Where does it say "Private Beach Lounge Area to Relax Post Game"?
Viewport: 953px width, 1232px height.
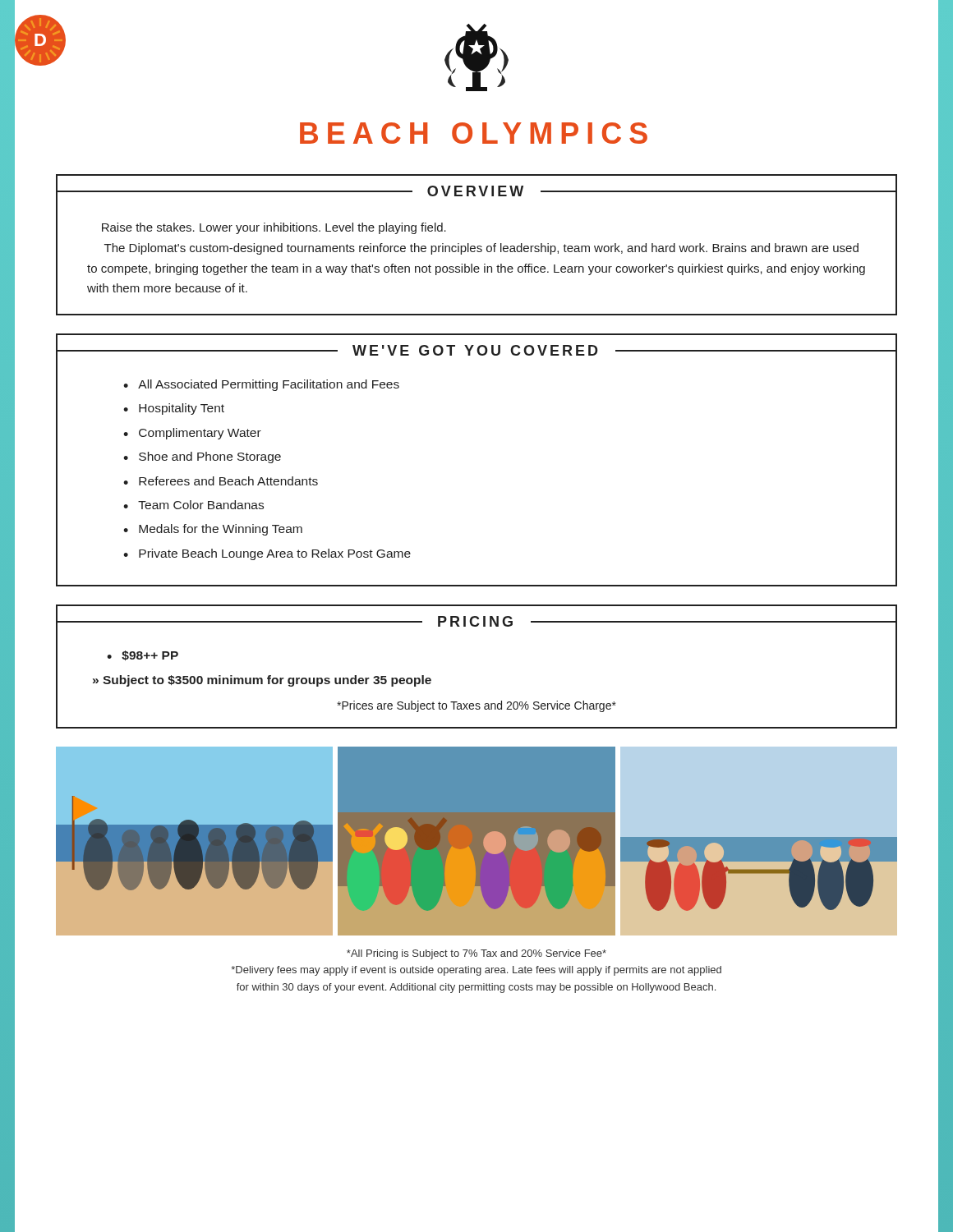click(275, 553)
